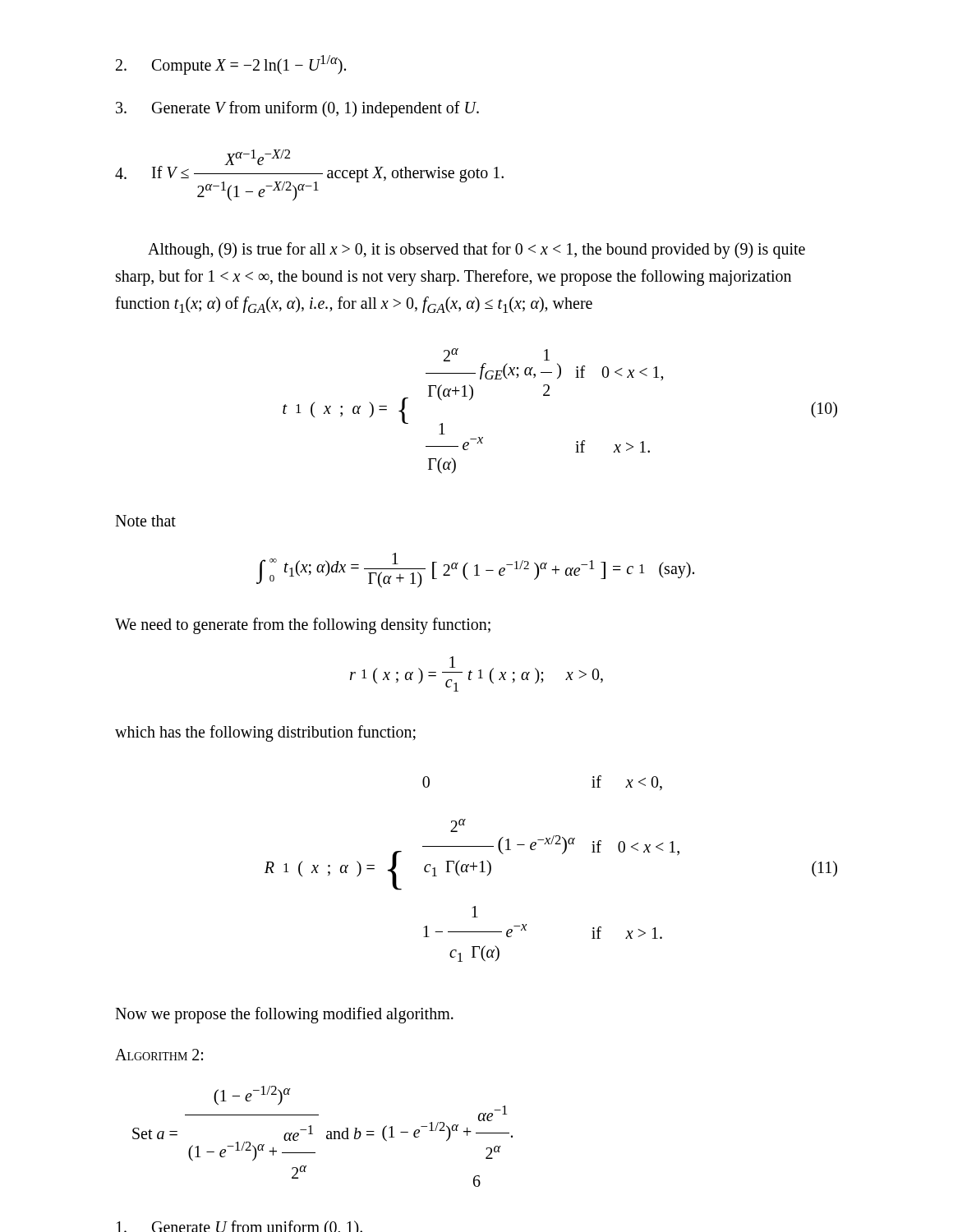This screenshot has width=953, height=1232.
Task: Where is the formula that starts "t1(x; α) = { 2α Γ(α+1) fGE(x; α,"?
Action: pyautogui.click(x=455, y=354)
